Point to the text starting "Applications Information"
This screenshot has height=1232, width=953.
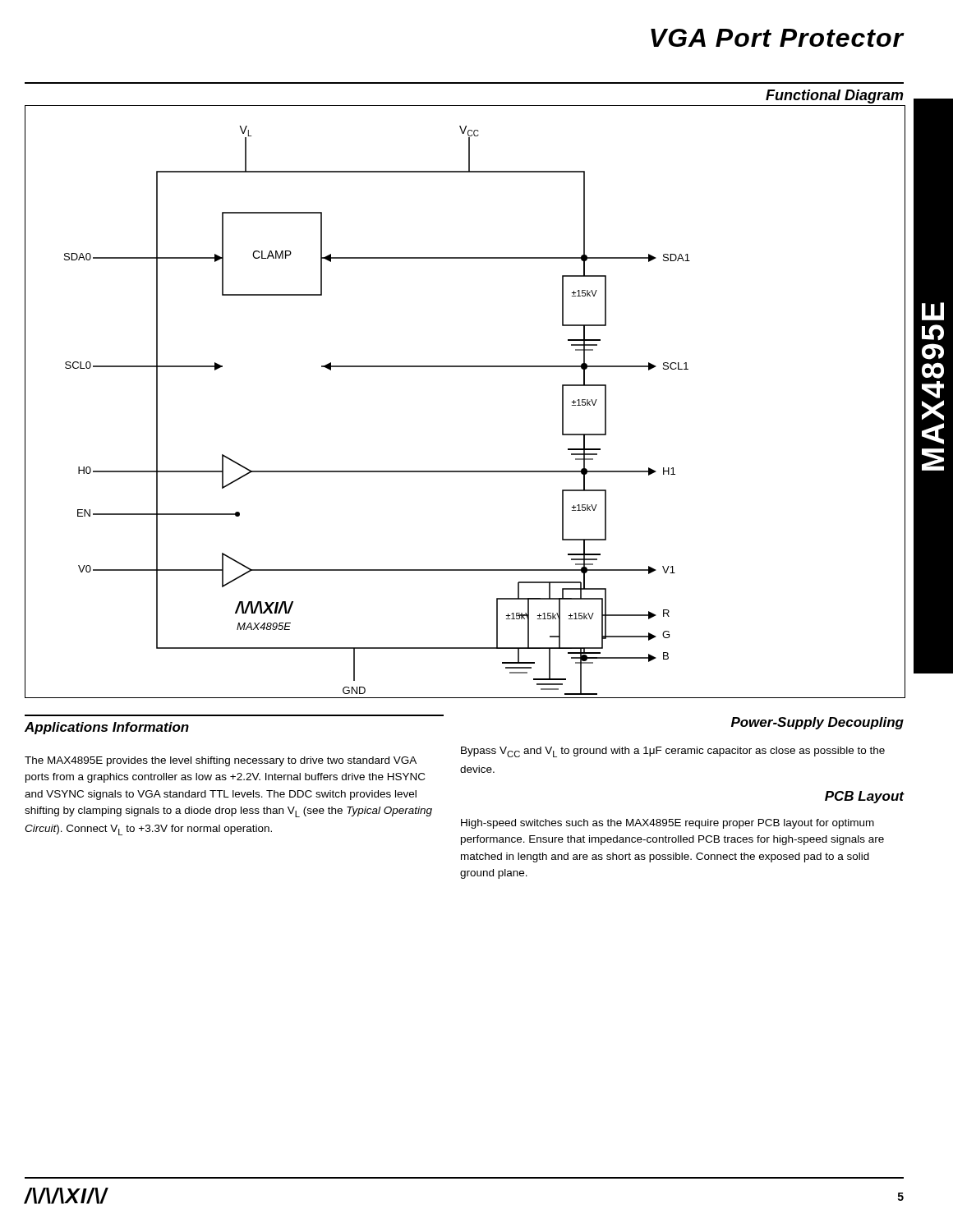[107, 727]
